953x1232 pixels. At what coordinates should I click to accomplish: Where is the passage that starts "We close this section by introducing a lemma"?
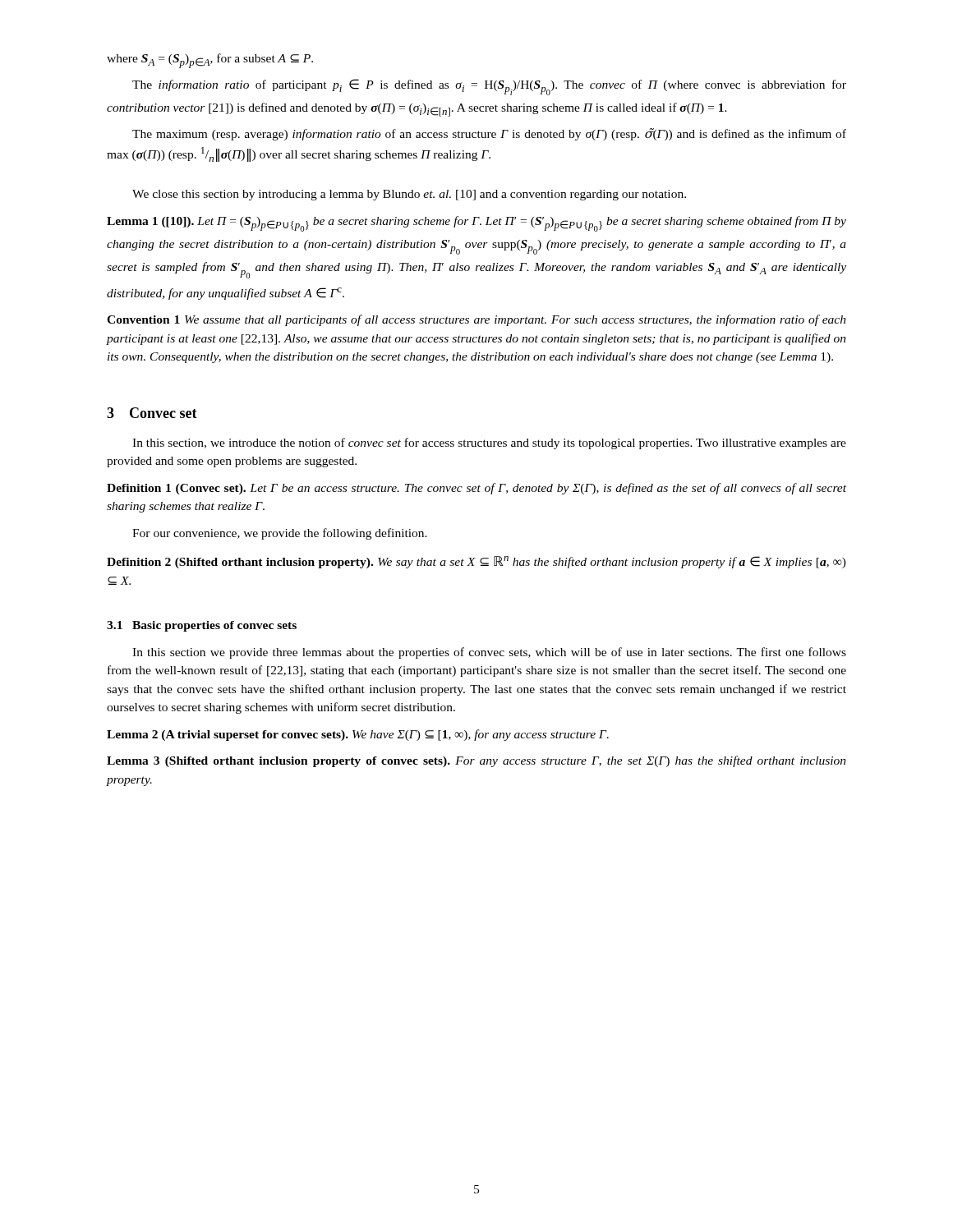[410, 194]
